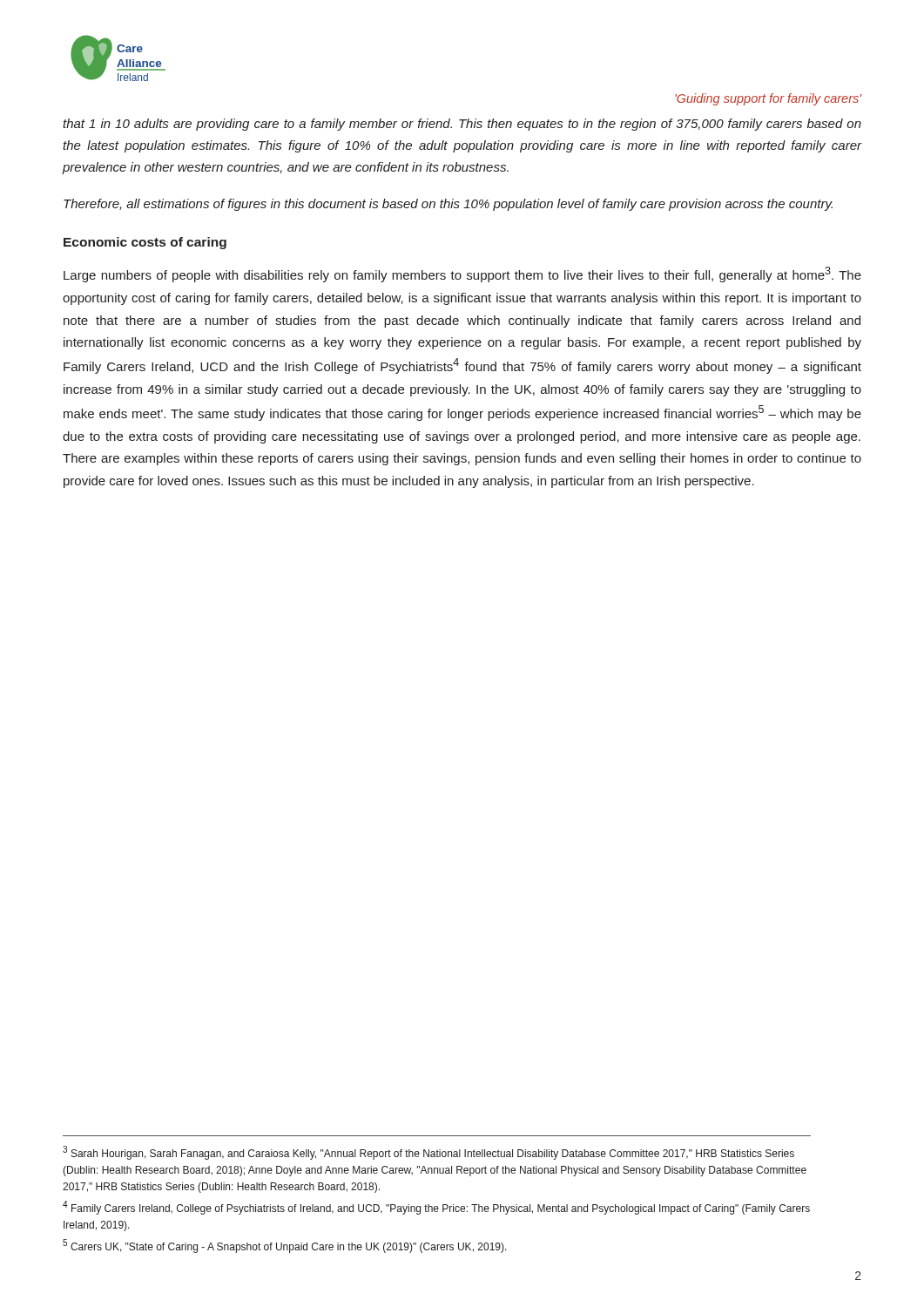Locate the block of text that opens with "4 Family Carers Ireland,"
Screen dimensions: 1307x924
436,1216
